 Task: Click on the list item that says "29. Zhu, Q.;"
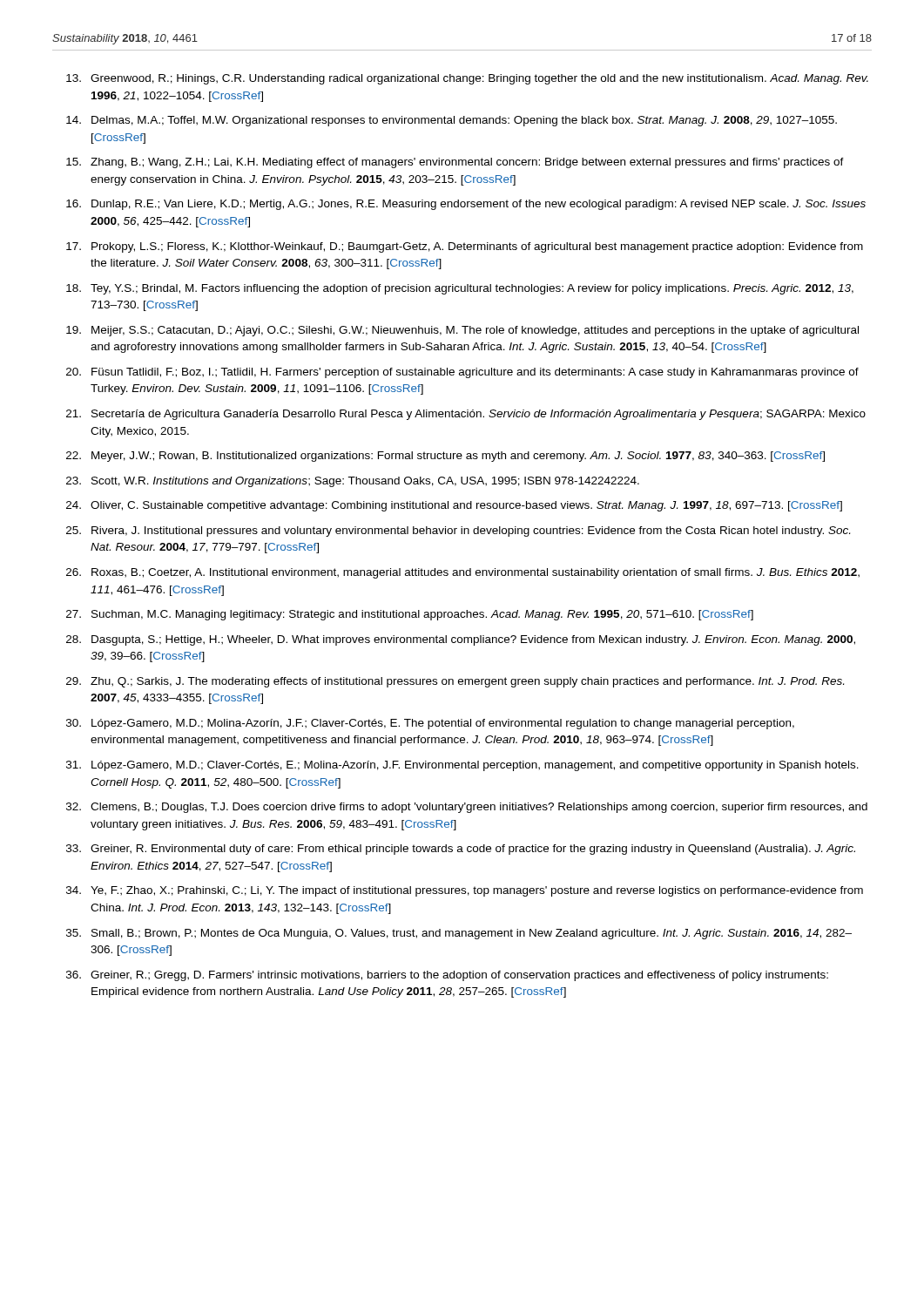462,690
